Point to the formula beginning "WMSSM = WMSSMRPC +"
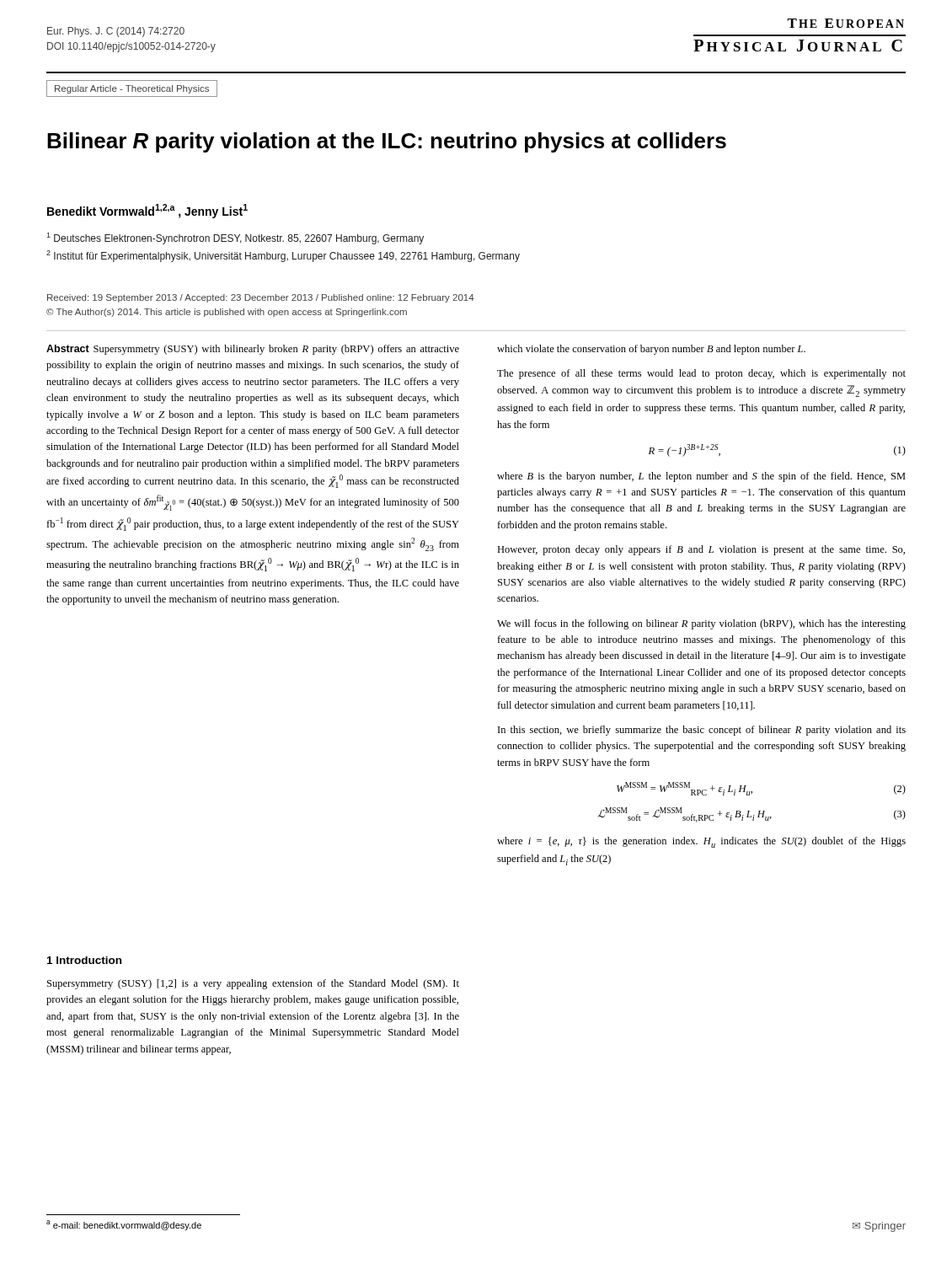This screenshot has width=952, height=1264. tap(701, 790)
